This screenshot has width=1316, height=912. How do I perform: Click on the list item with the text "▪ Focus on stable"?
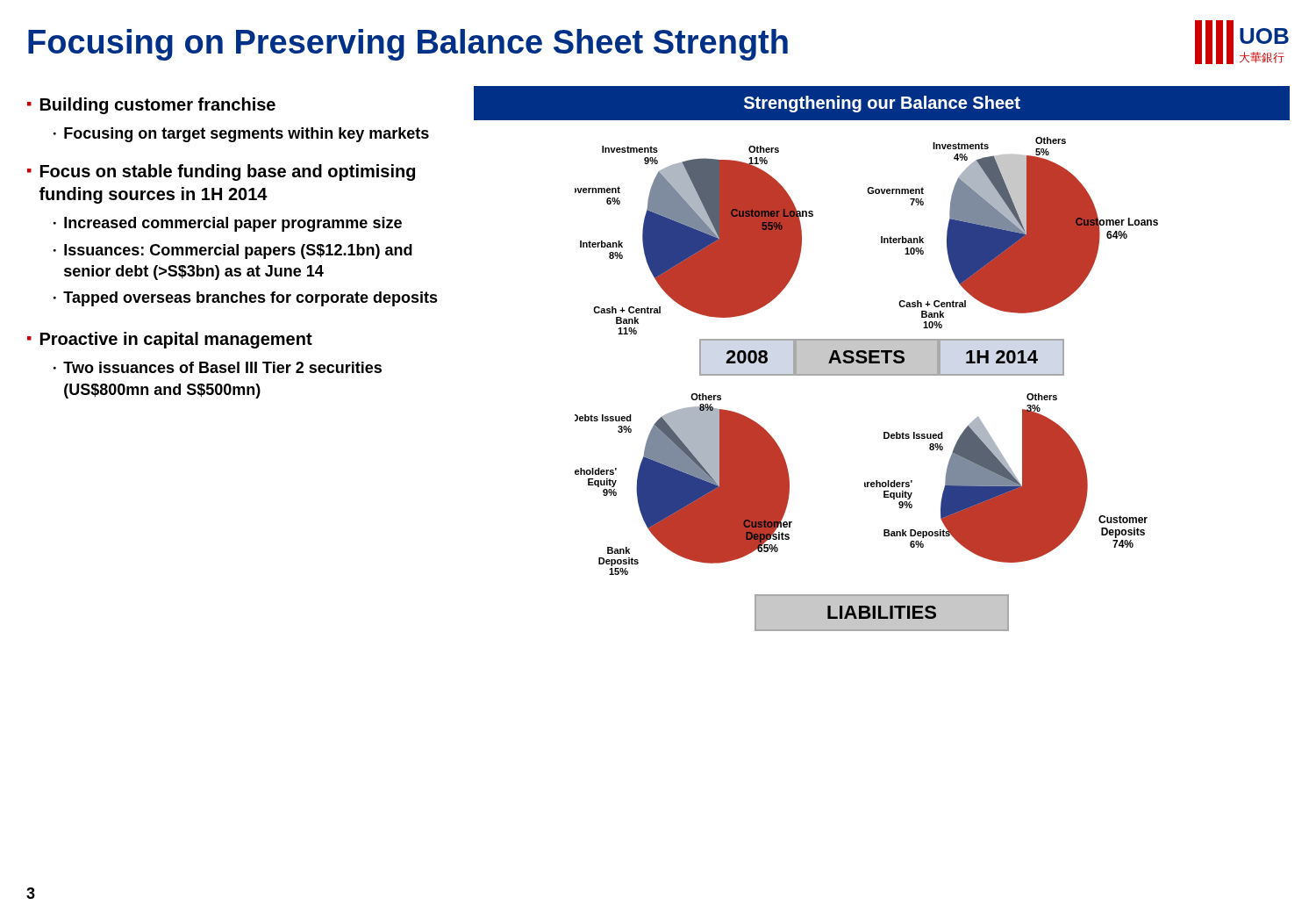point(237,183)
